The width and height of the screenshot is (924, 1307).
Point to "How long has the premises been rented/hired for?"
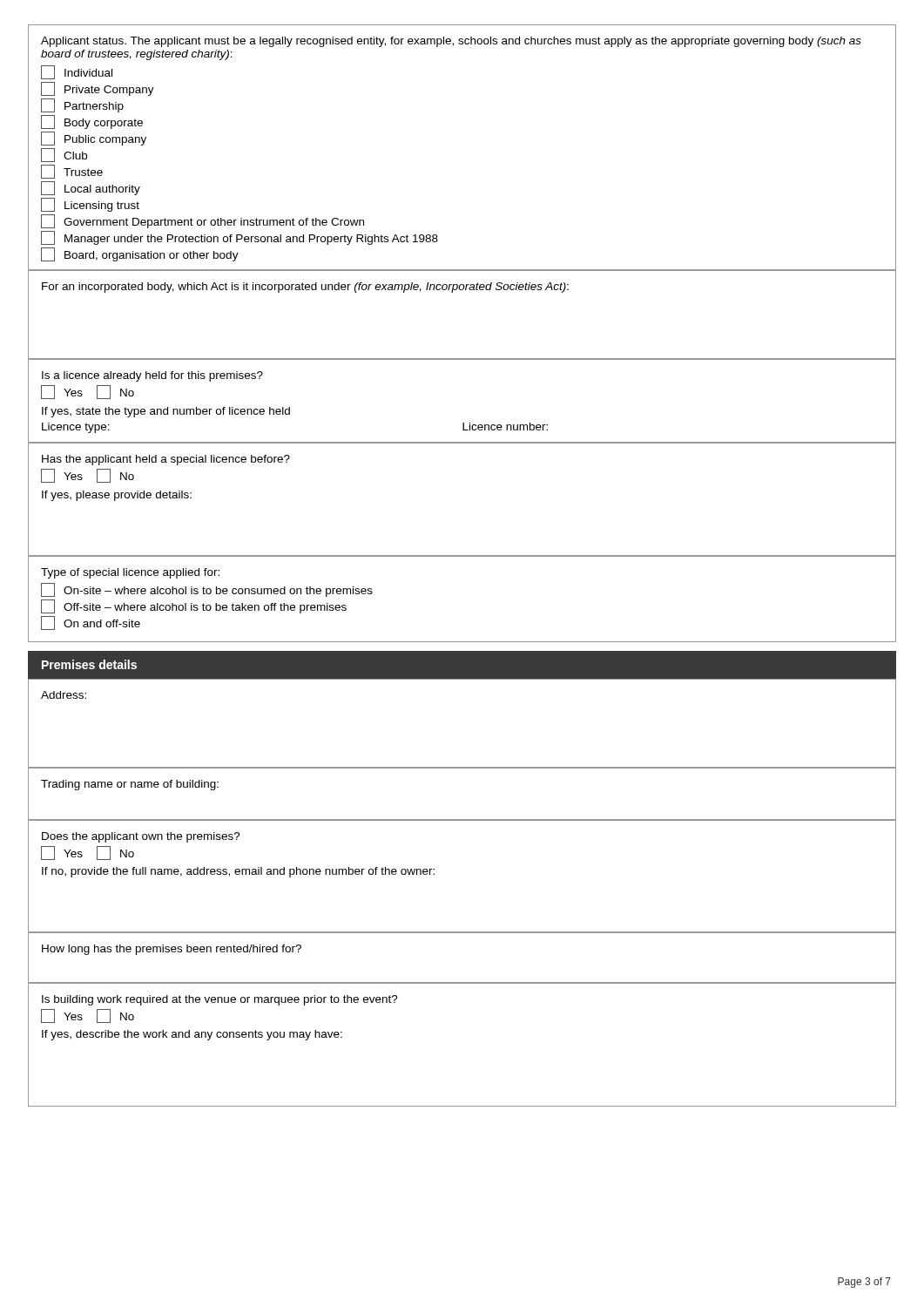(x=171, y=948)
